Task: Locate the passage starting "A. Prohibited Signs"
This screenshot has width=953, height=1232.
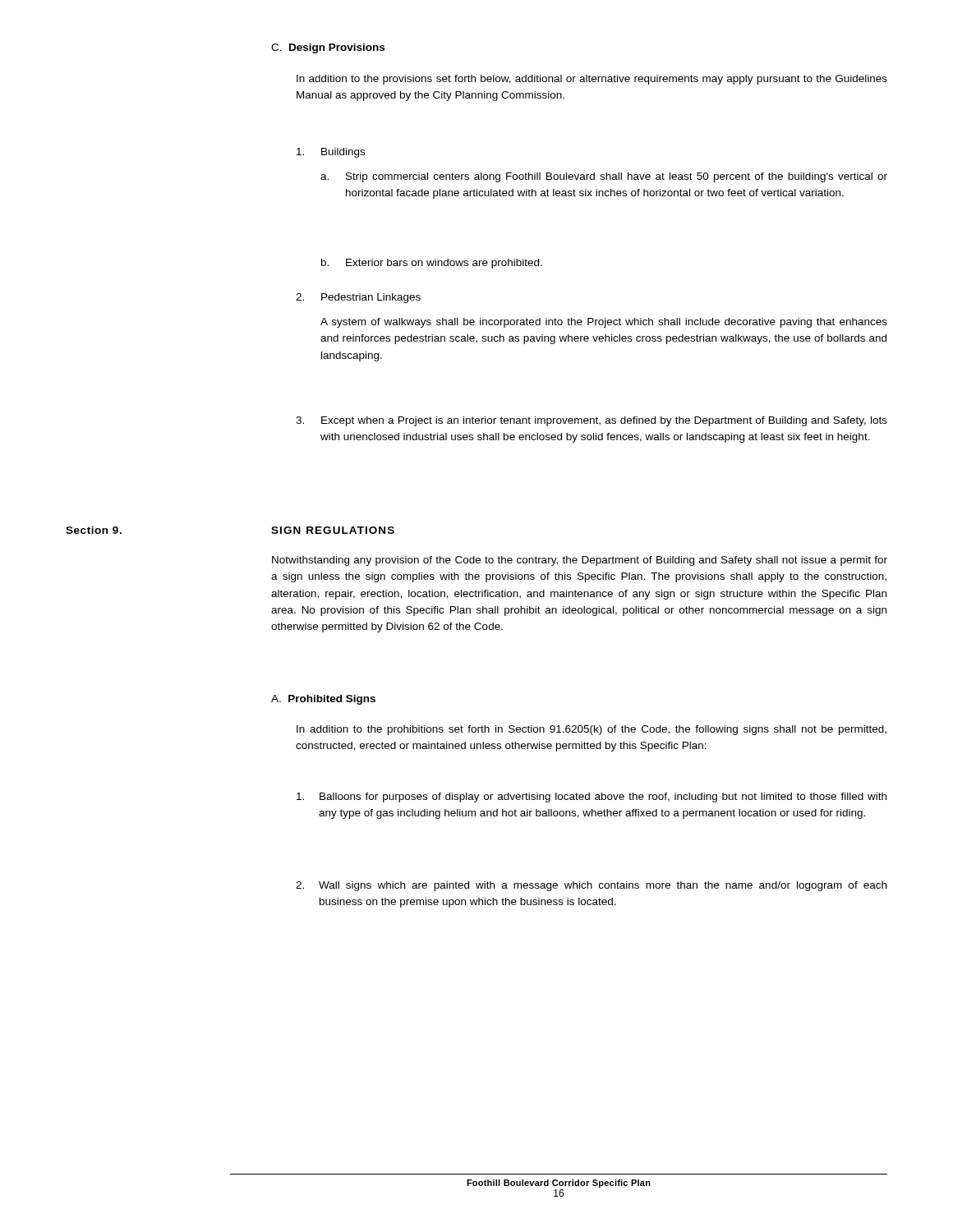Action: point(323,699)
